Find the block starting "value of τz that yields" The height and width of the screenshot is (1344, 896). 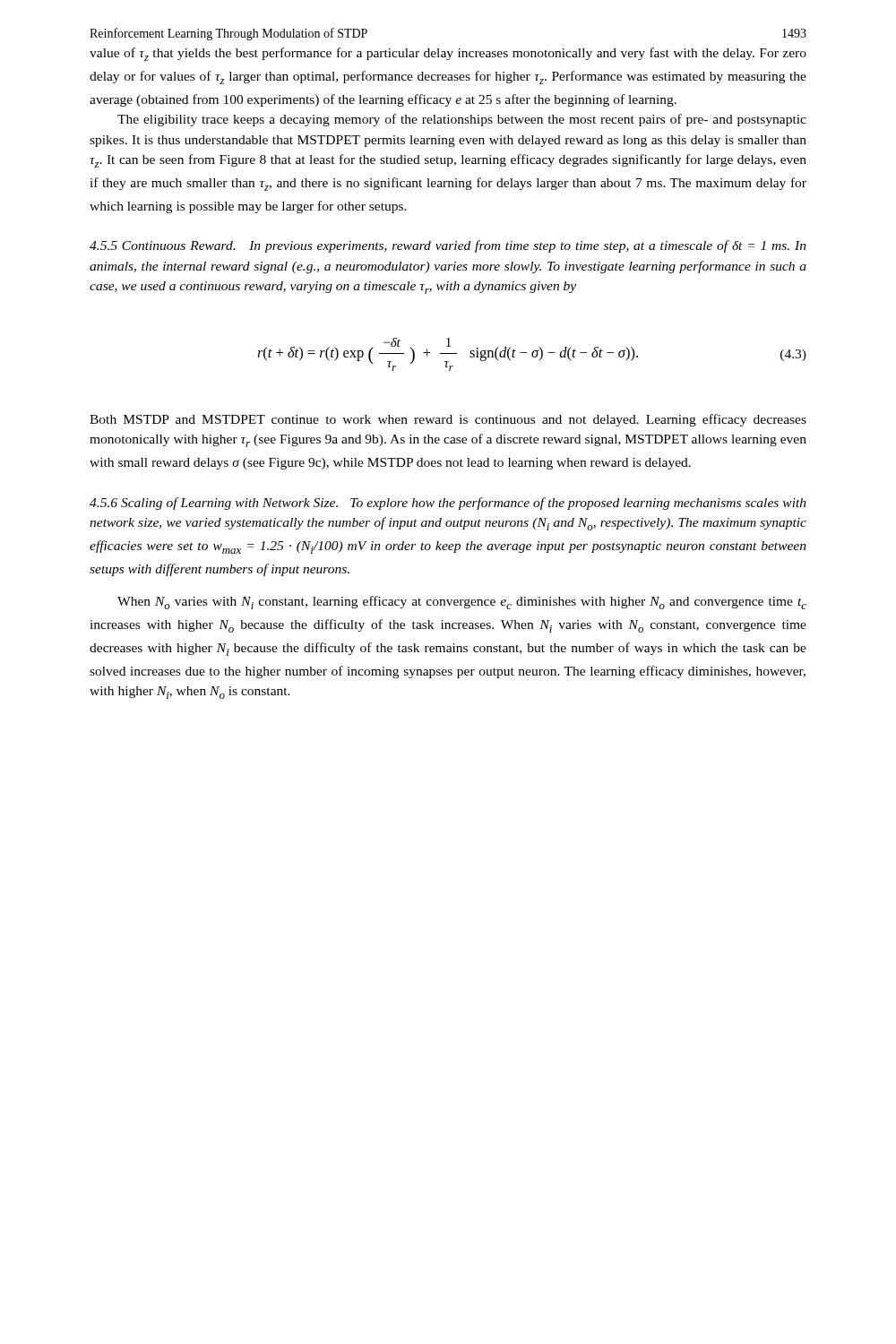click(x=448, y=76)
